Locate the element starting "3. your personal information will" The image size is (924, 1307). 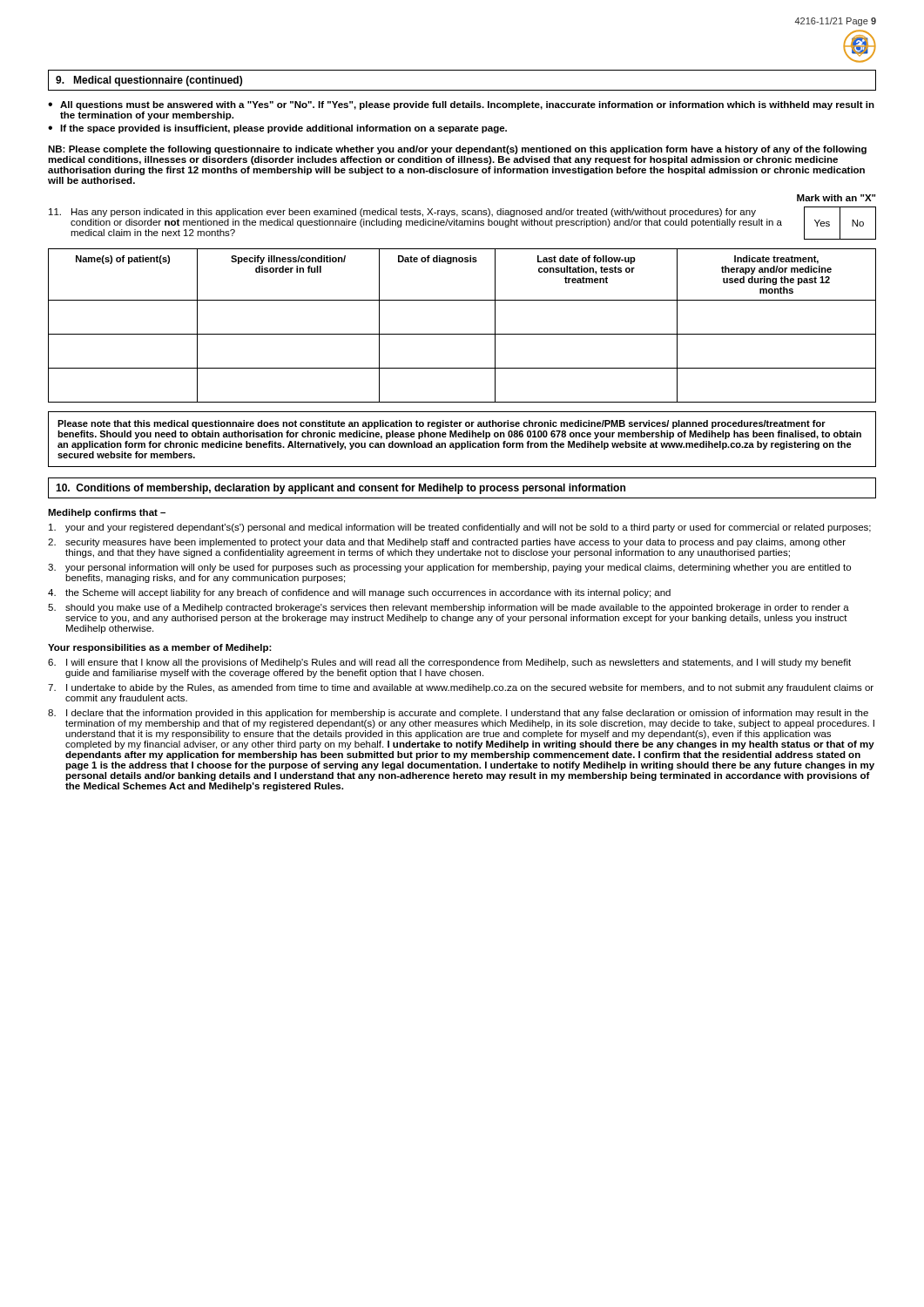[462, 572]
